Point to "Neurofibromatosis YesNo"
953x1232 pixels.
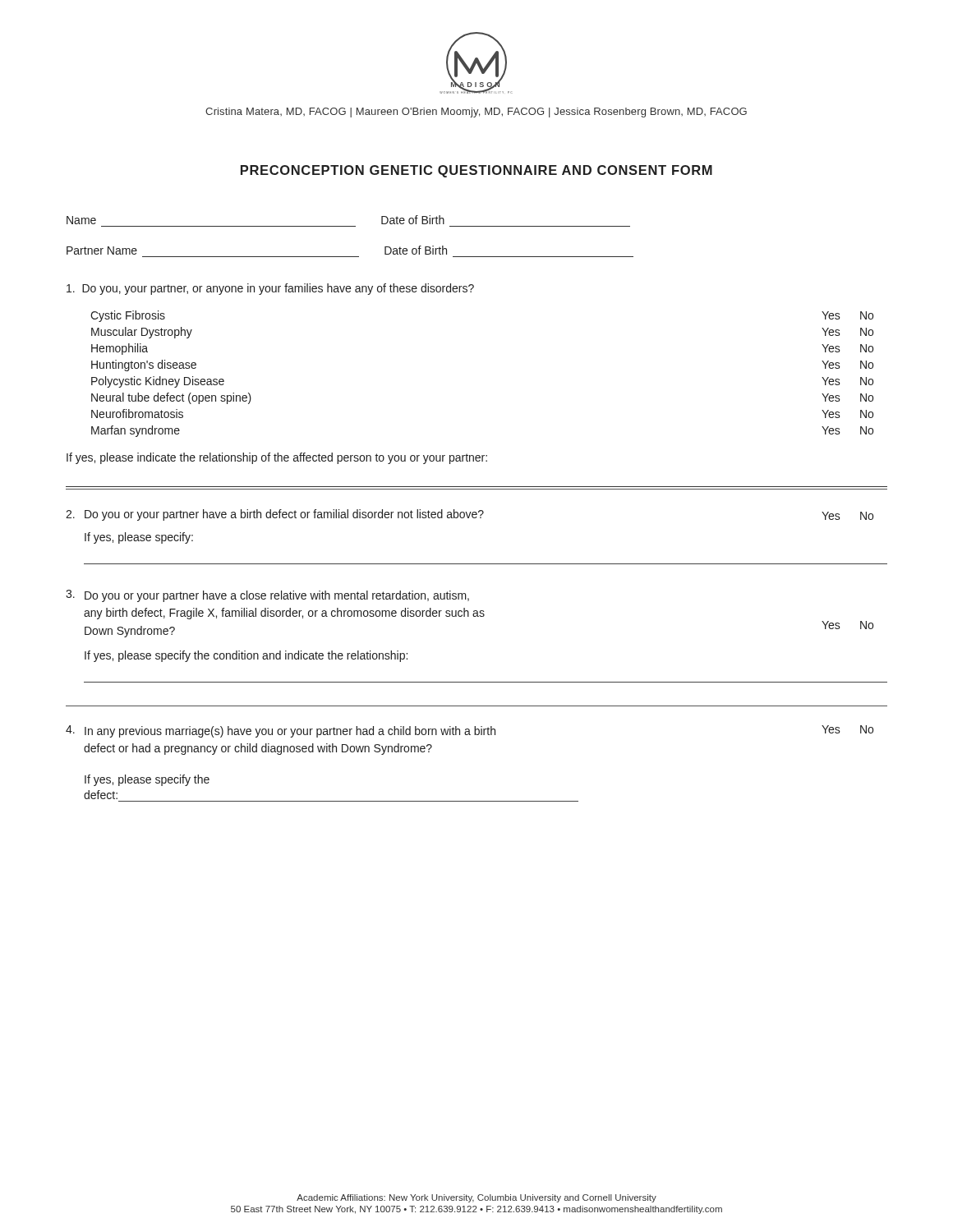point(139,414)
